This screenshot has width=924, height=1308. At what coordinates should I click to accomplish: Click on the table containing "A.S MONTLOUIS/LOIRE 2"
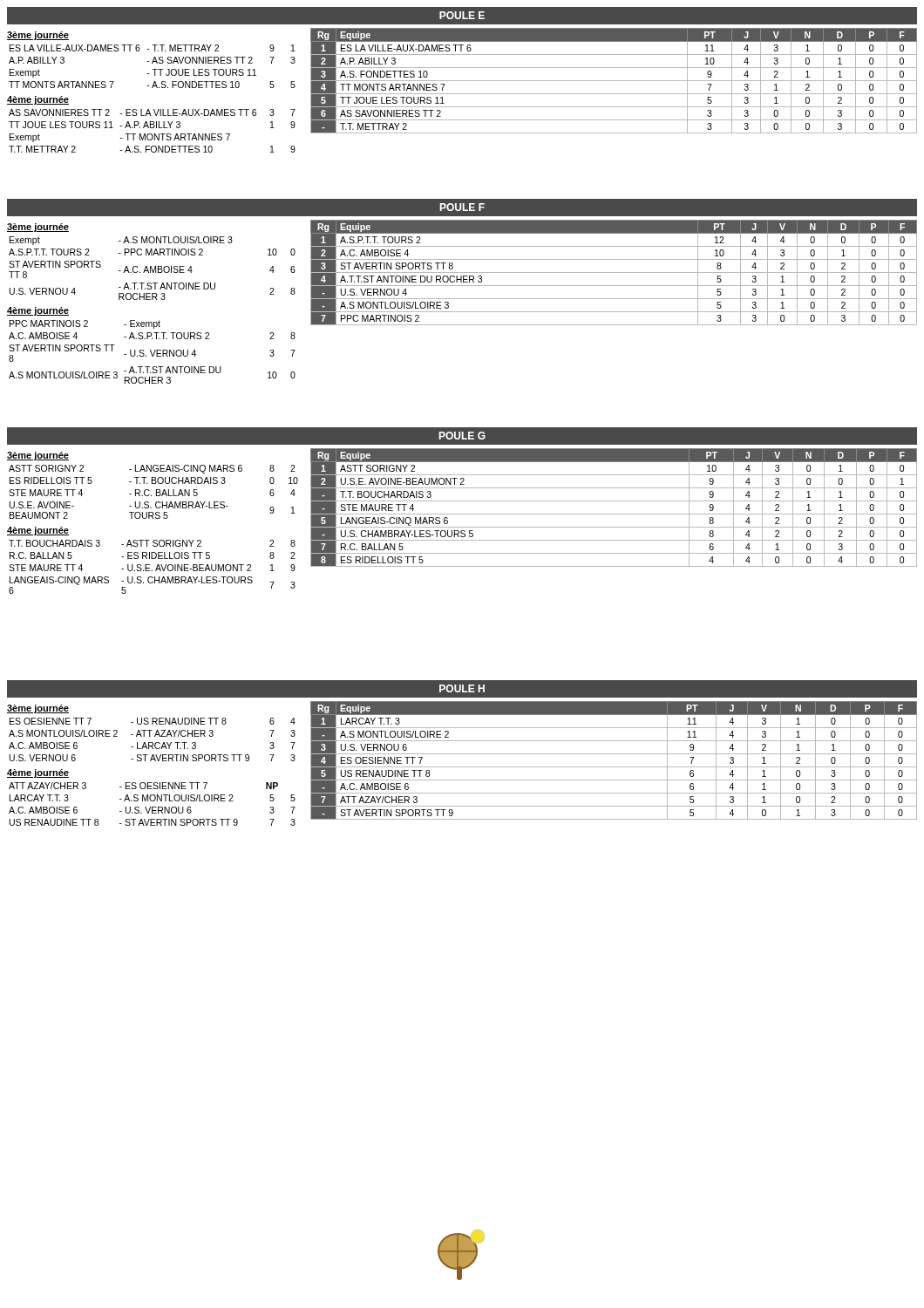[614, 760]
